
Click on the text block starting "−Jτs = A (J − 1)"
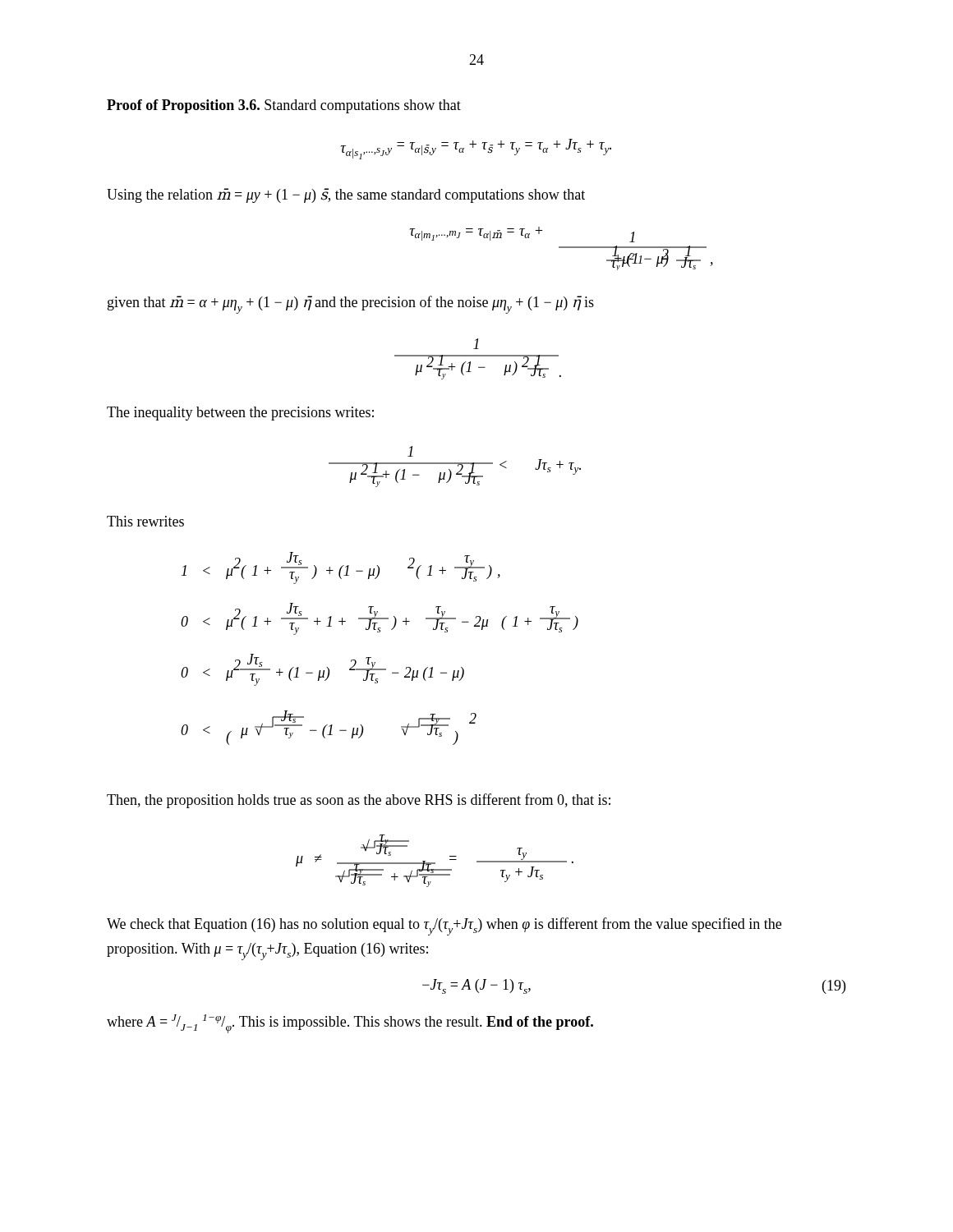point(477,986)
